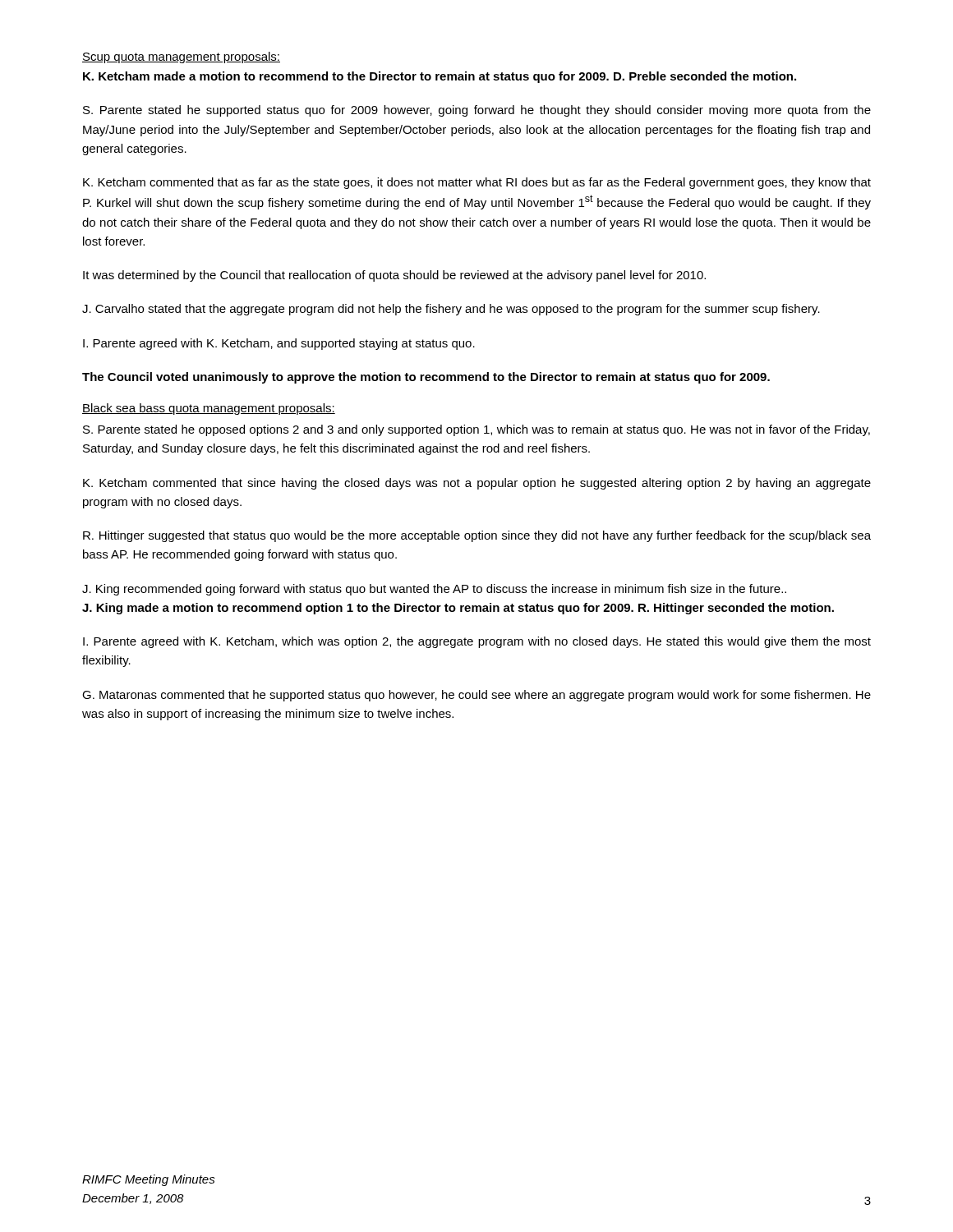Locate the text block starting "G. Mataronas commented that he supported status quo"
This screenshot has height=1232, width=953.
tap(476, 704)
